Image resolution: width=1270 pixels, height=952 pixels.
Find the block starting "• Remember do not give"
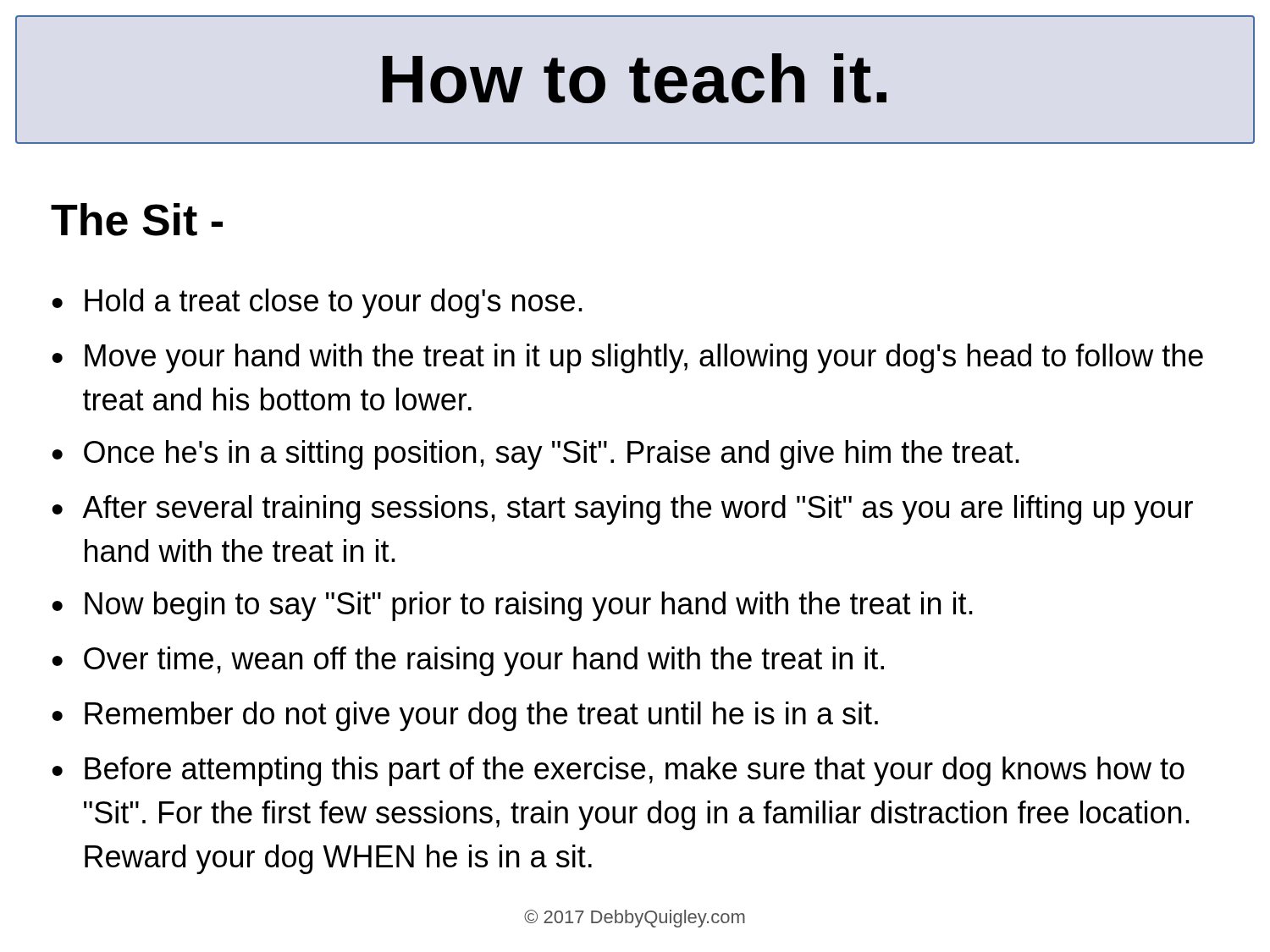[x=635, y=715]
